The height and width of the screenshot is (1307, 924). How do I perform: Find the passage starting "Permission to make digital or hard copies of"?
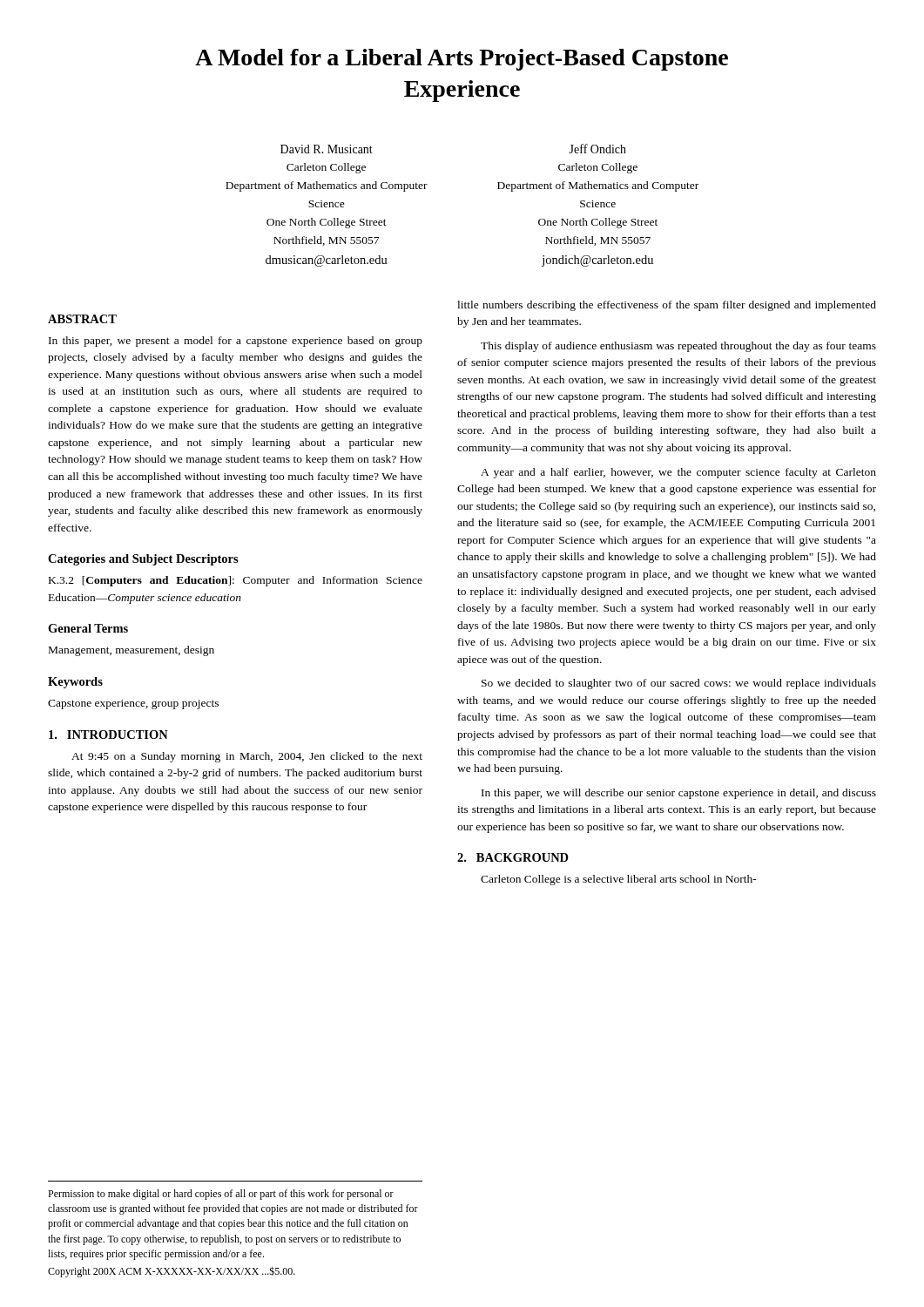[235, 1233]
